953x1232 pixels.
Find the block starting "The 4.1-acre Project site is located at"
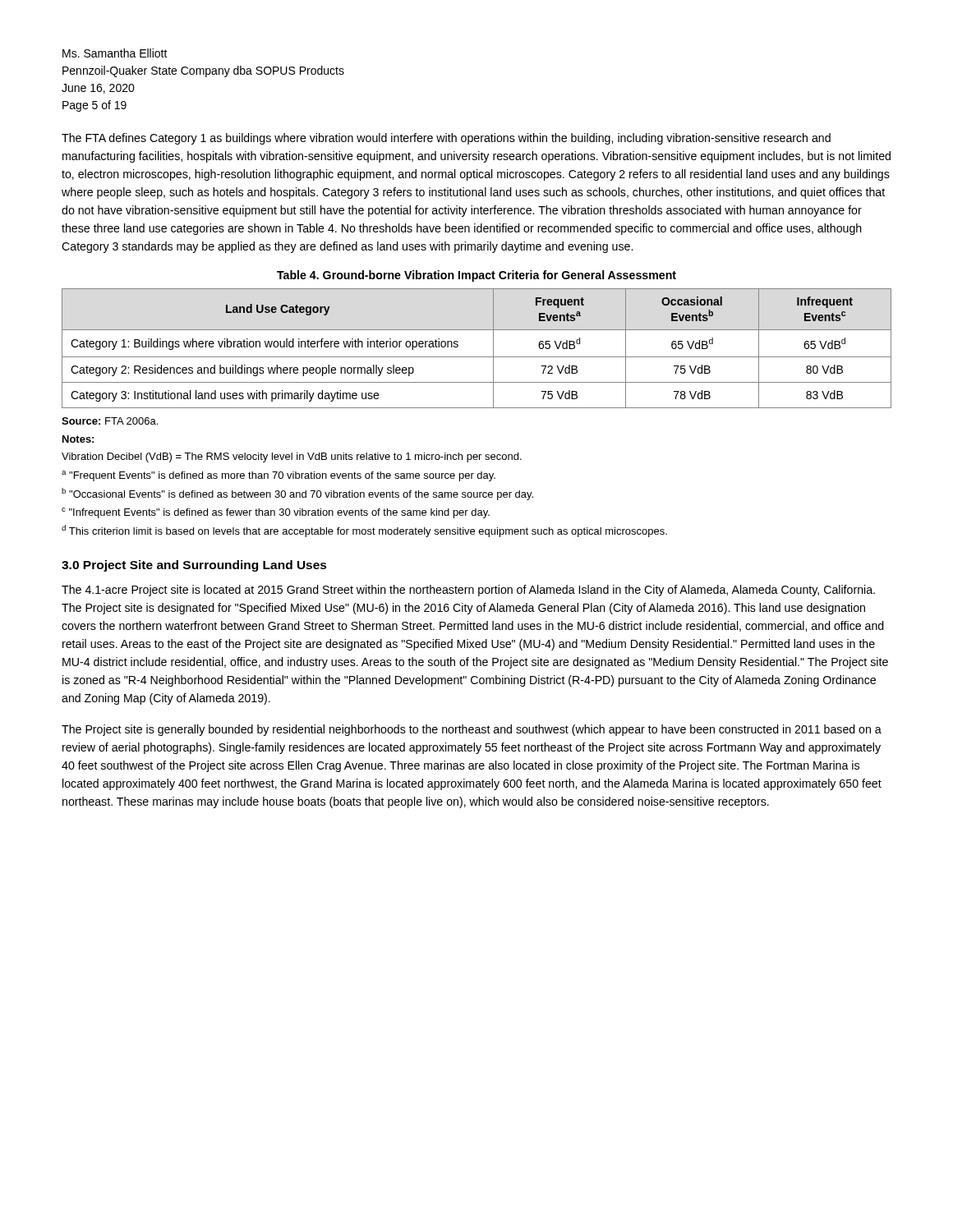[x=475, y=644]
